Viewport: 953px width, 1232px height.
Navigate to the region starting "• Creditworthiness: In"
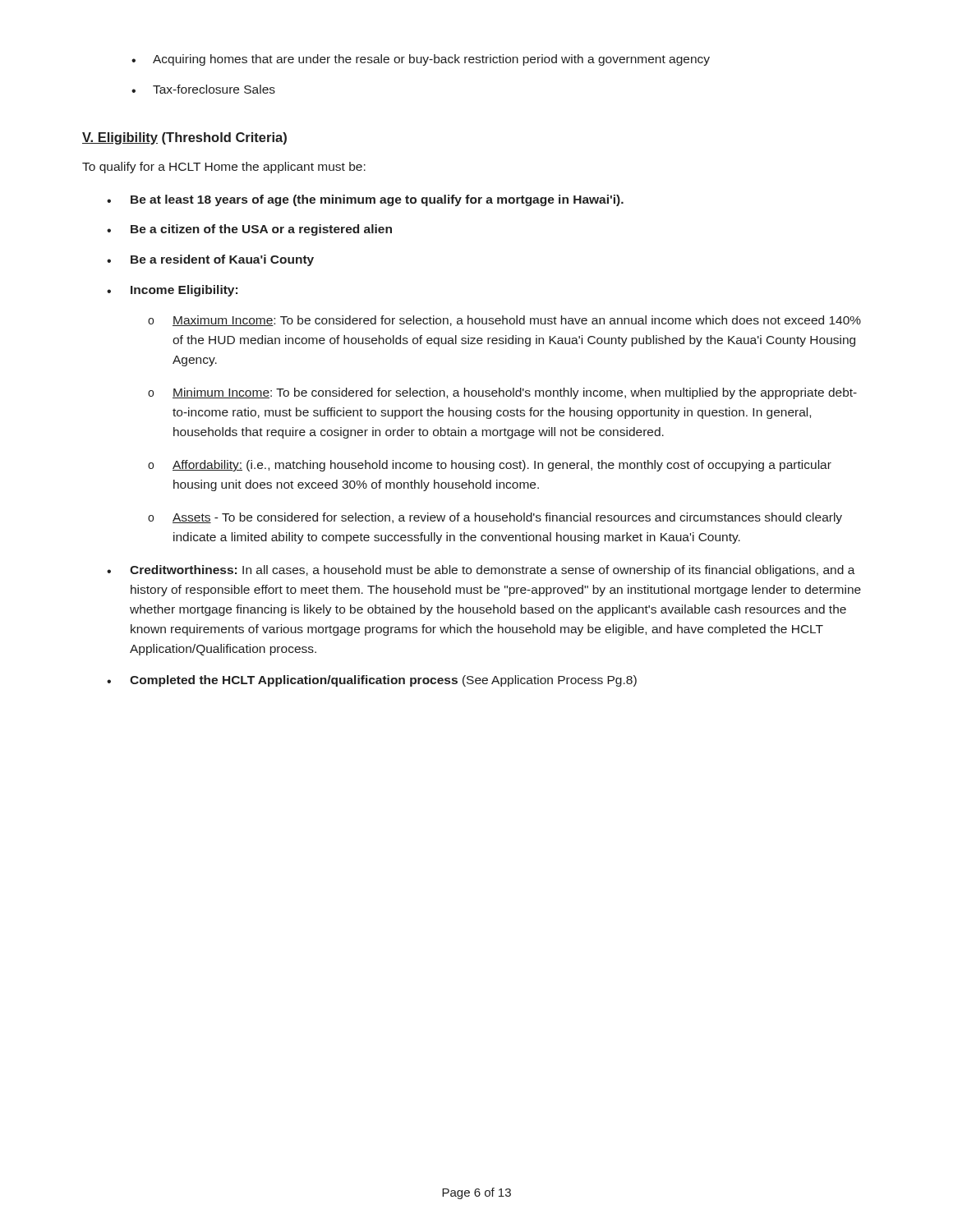tap(489, 609)
